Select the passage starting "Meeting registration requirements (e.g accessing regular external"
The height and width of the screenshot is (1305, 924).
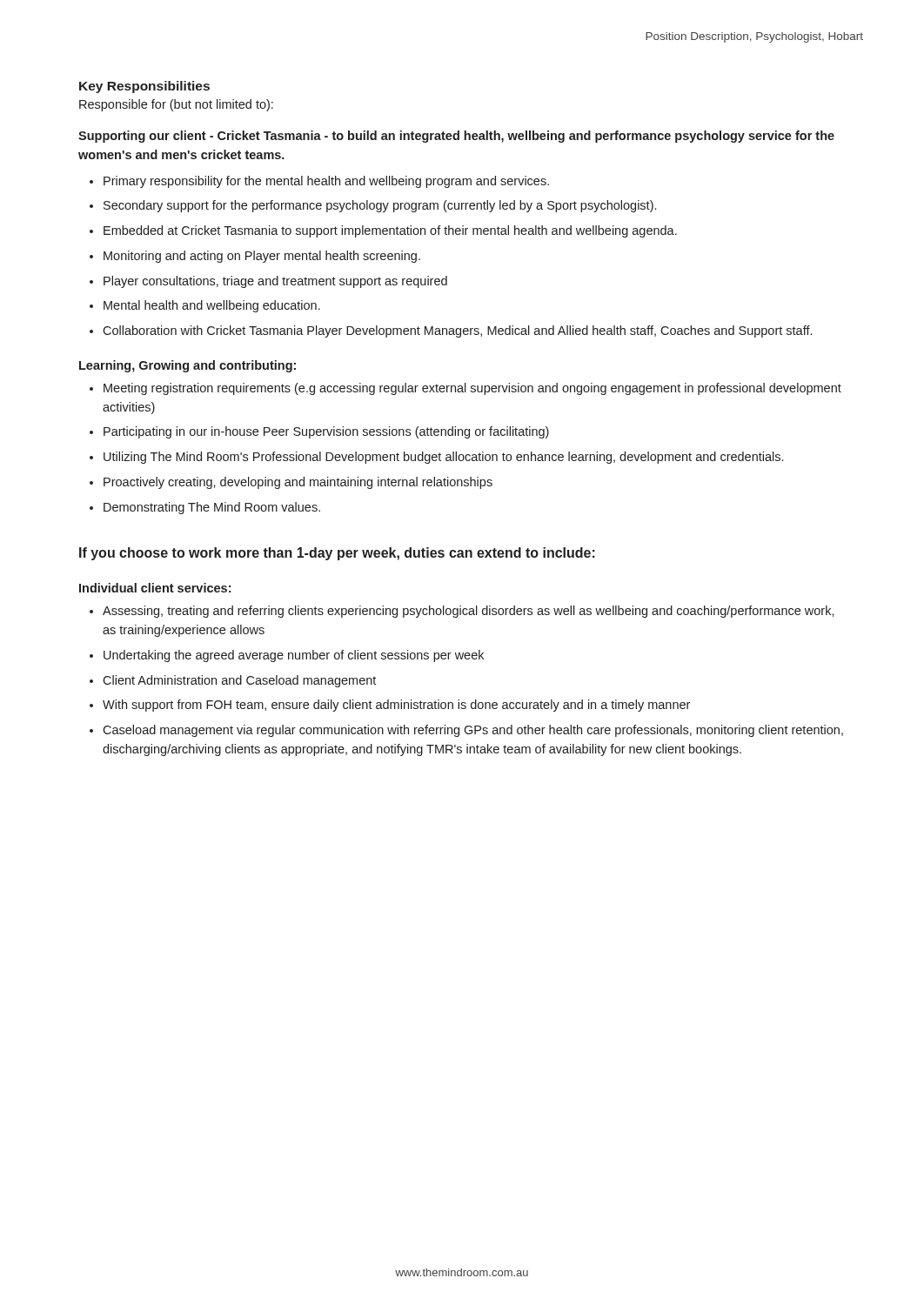click(474, 398)
